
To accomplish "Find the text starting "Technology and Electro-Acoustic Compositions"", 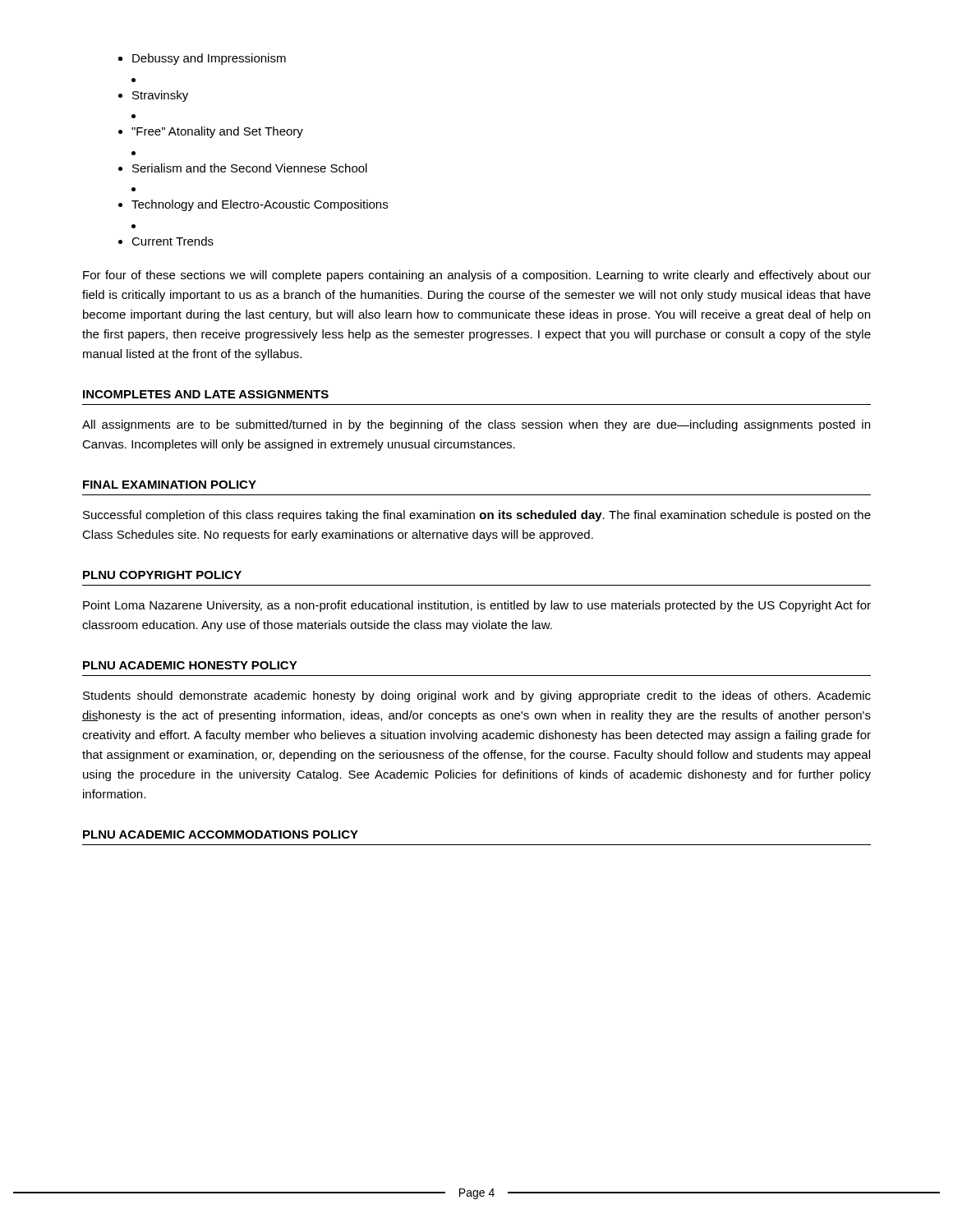I will click(260, 205).
